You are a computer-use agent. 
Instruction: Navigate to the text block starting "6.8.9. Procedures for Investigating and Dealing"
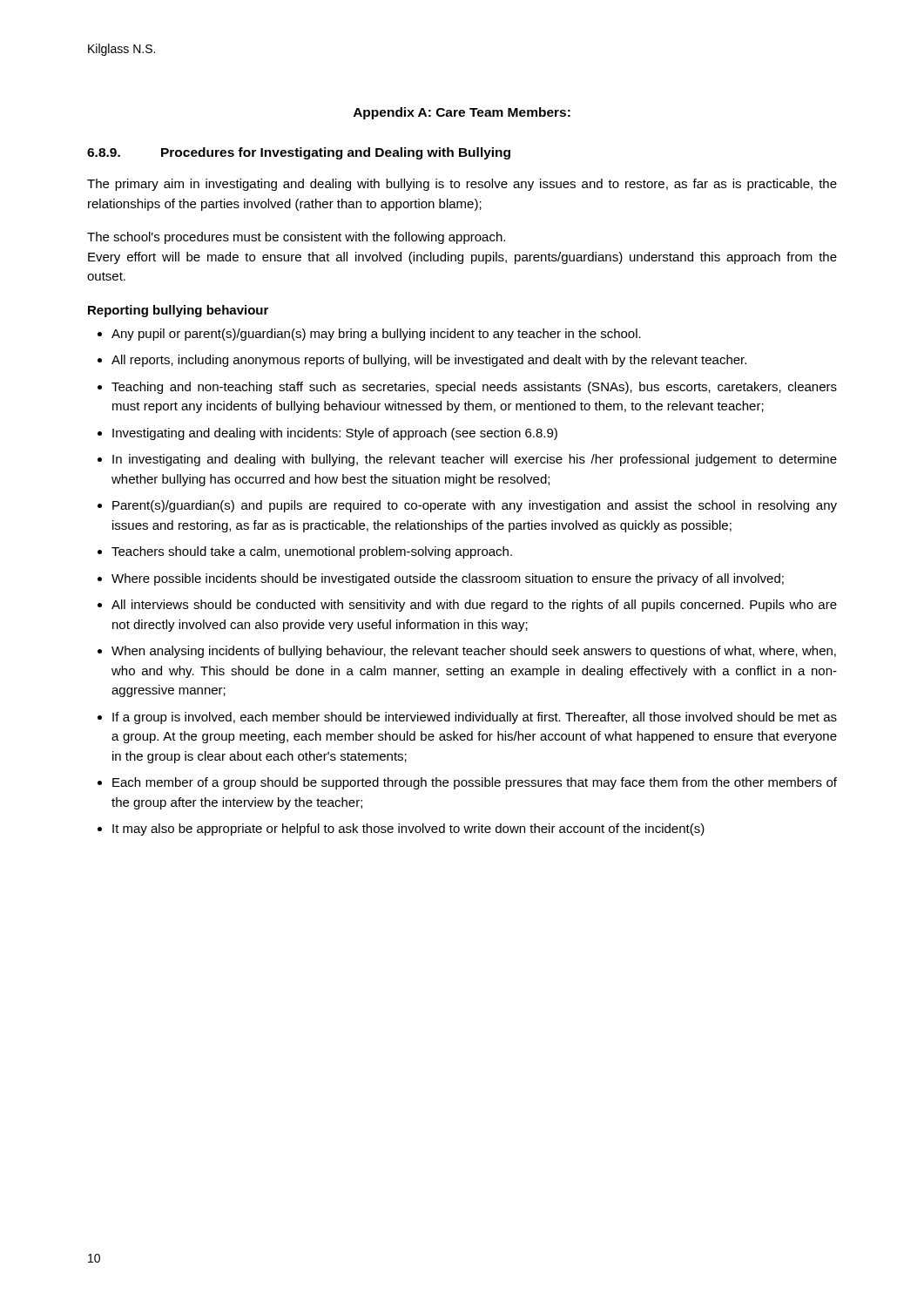299,153
